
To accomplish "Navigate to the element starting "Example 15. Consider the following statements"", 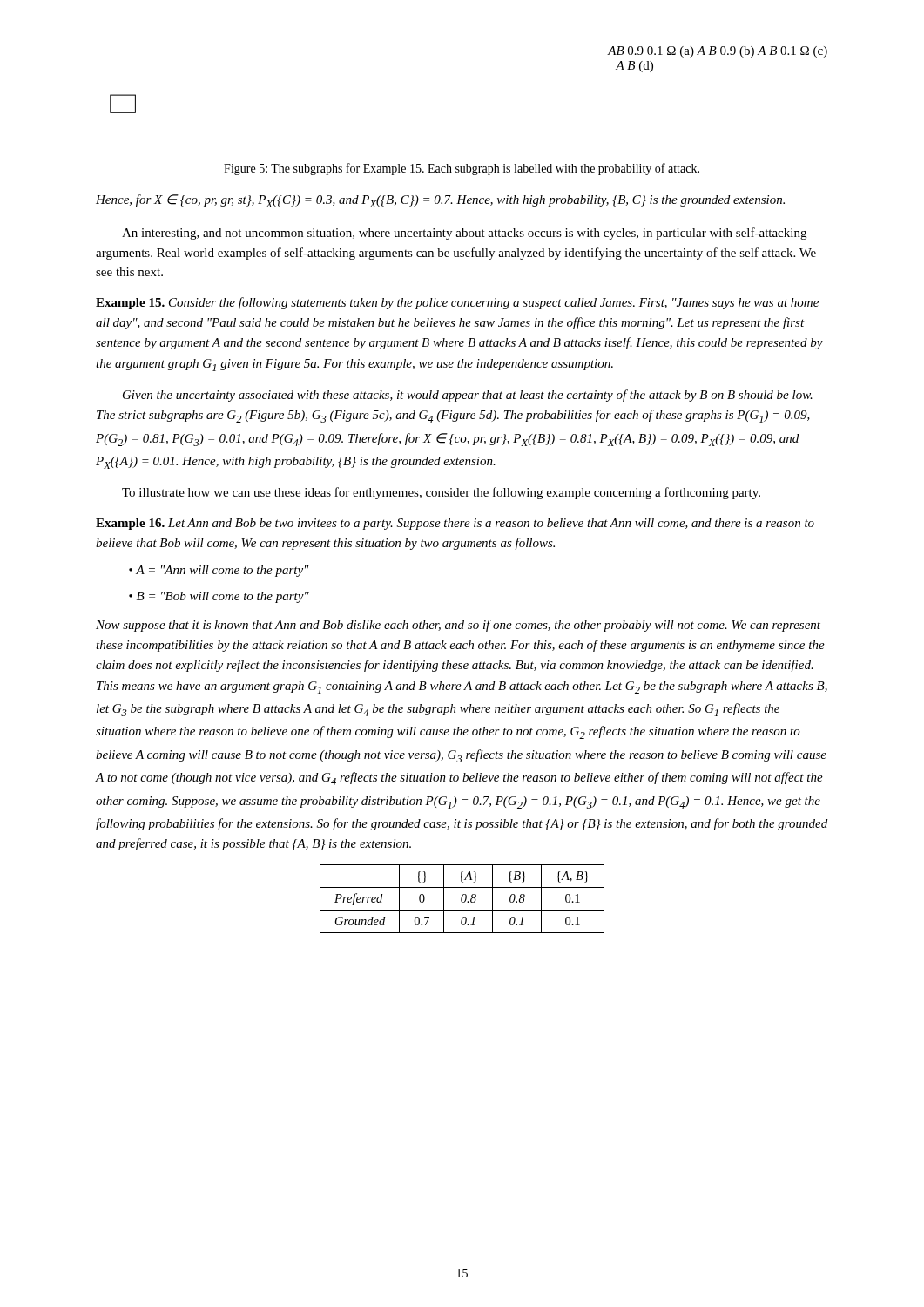I will pos(459,334).
